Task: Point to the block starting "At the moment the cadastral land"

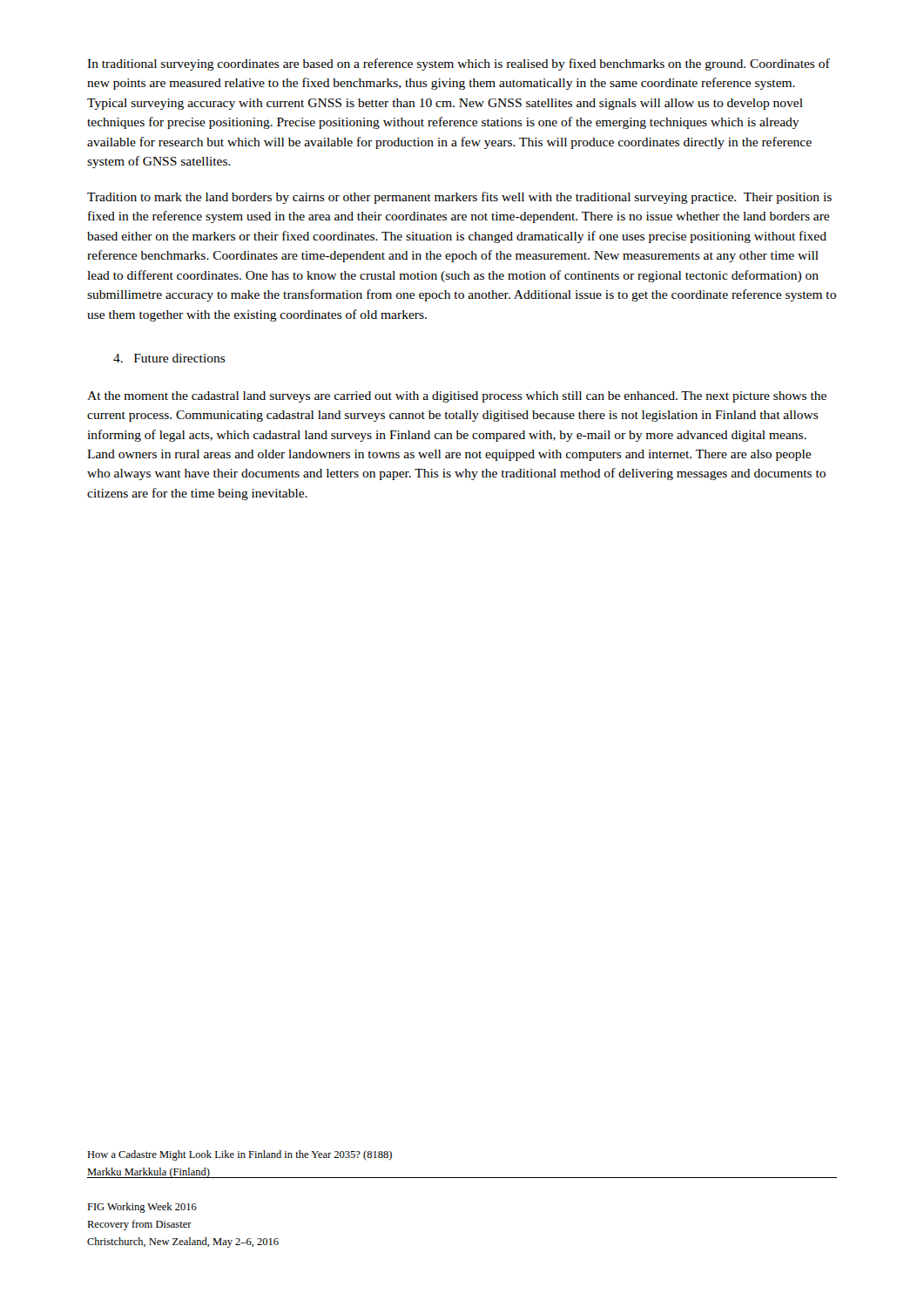Action: 457,444
